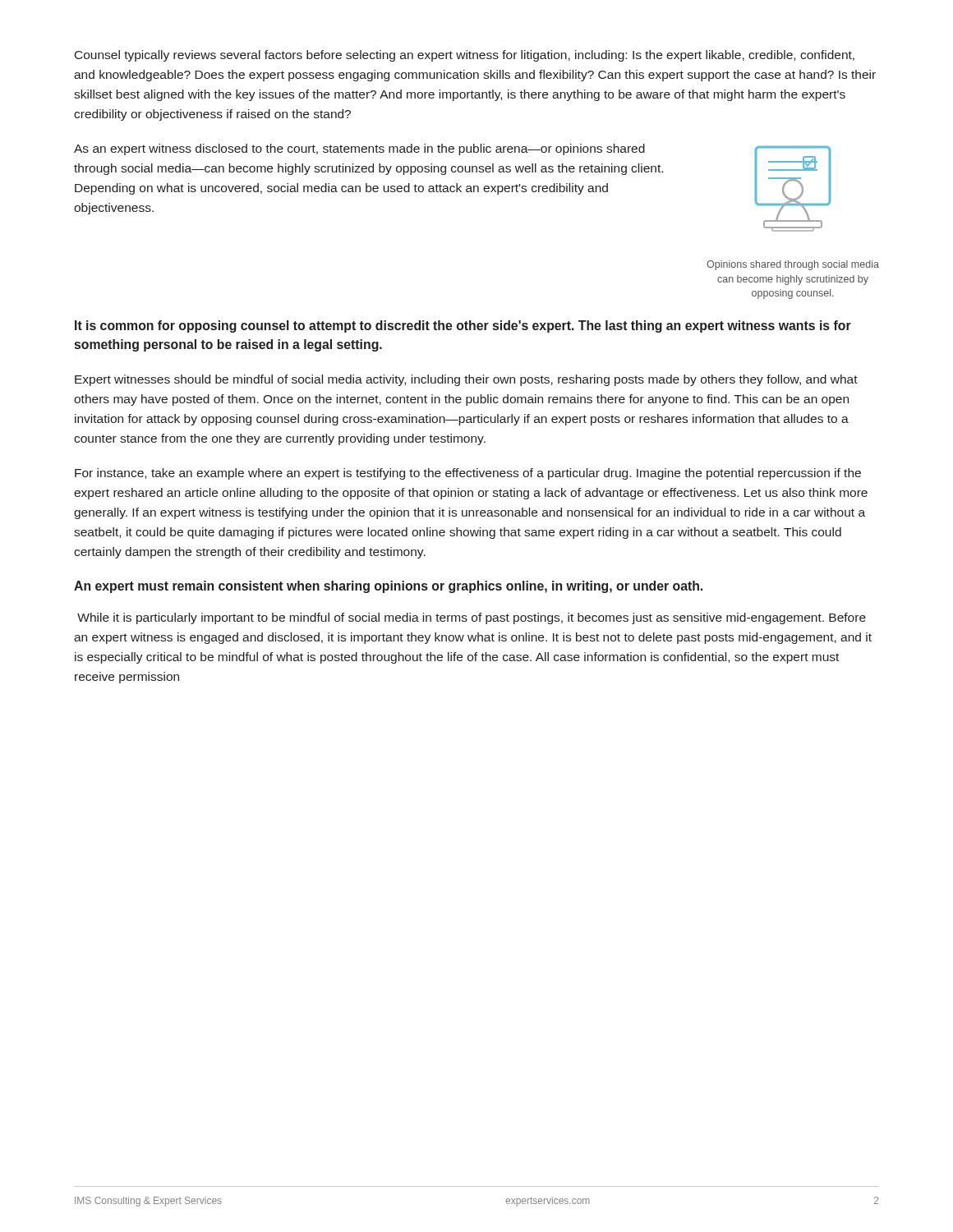Select the text block with the text "For instance, take an example where an expert"
Viewport: 953px width, 1232px height.
pos(471,512)
